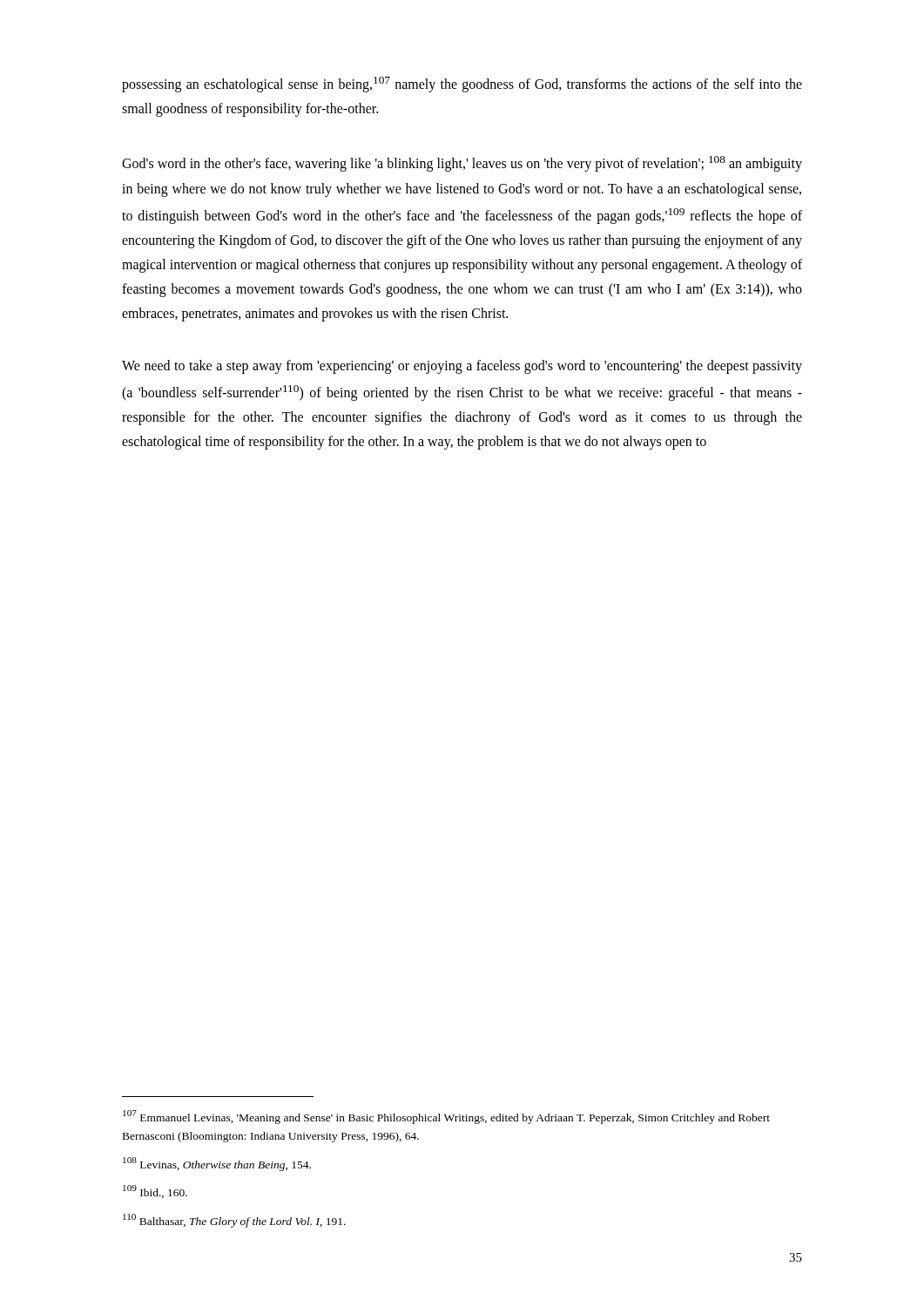
Task: Where is the passage that starts "110 Balthasar, The Glory of the Lord Vol."?
Action: click(x=234, y=1219)
